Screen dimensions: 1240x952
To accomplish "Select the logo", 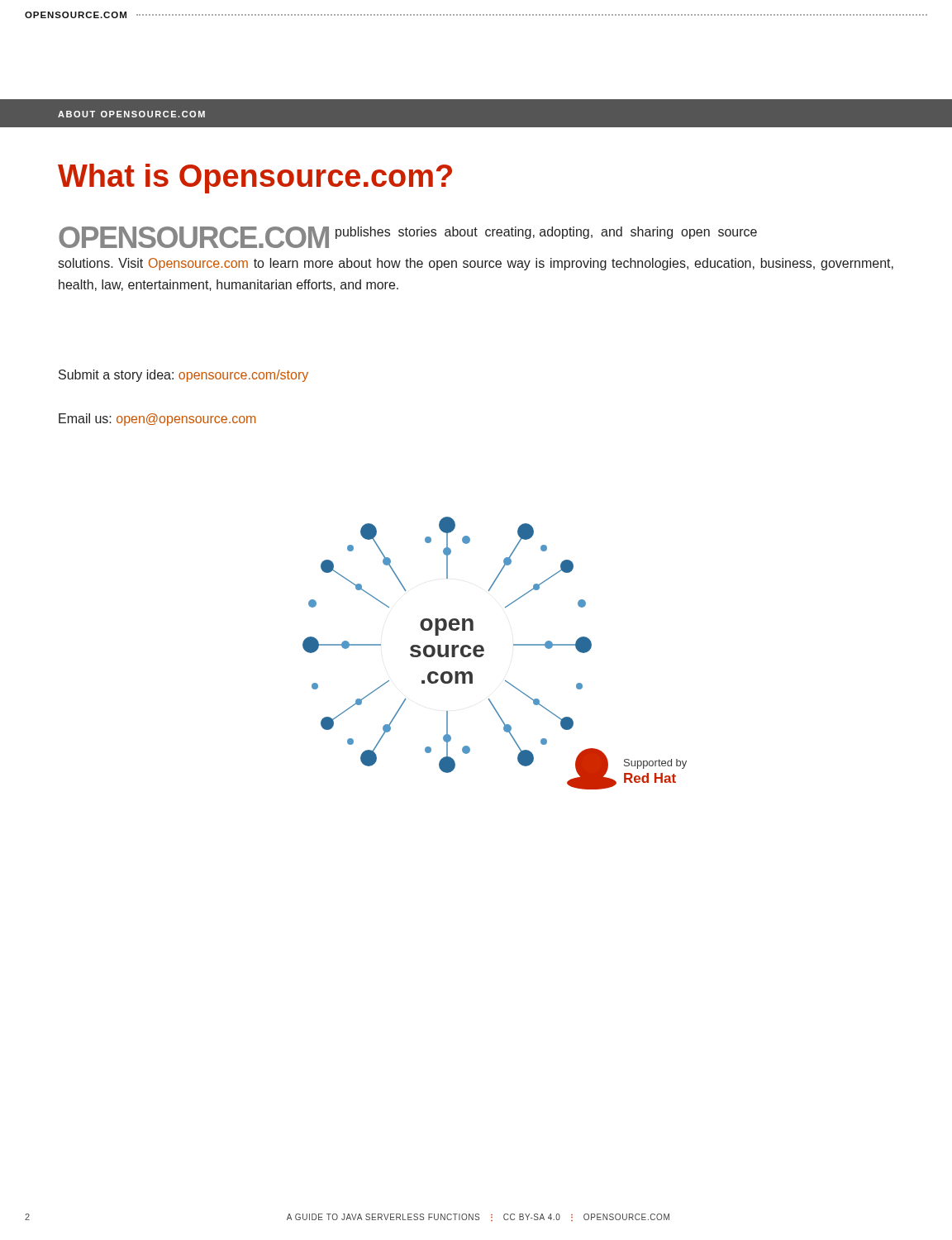I will point(476,649).
